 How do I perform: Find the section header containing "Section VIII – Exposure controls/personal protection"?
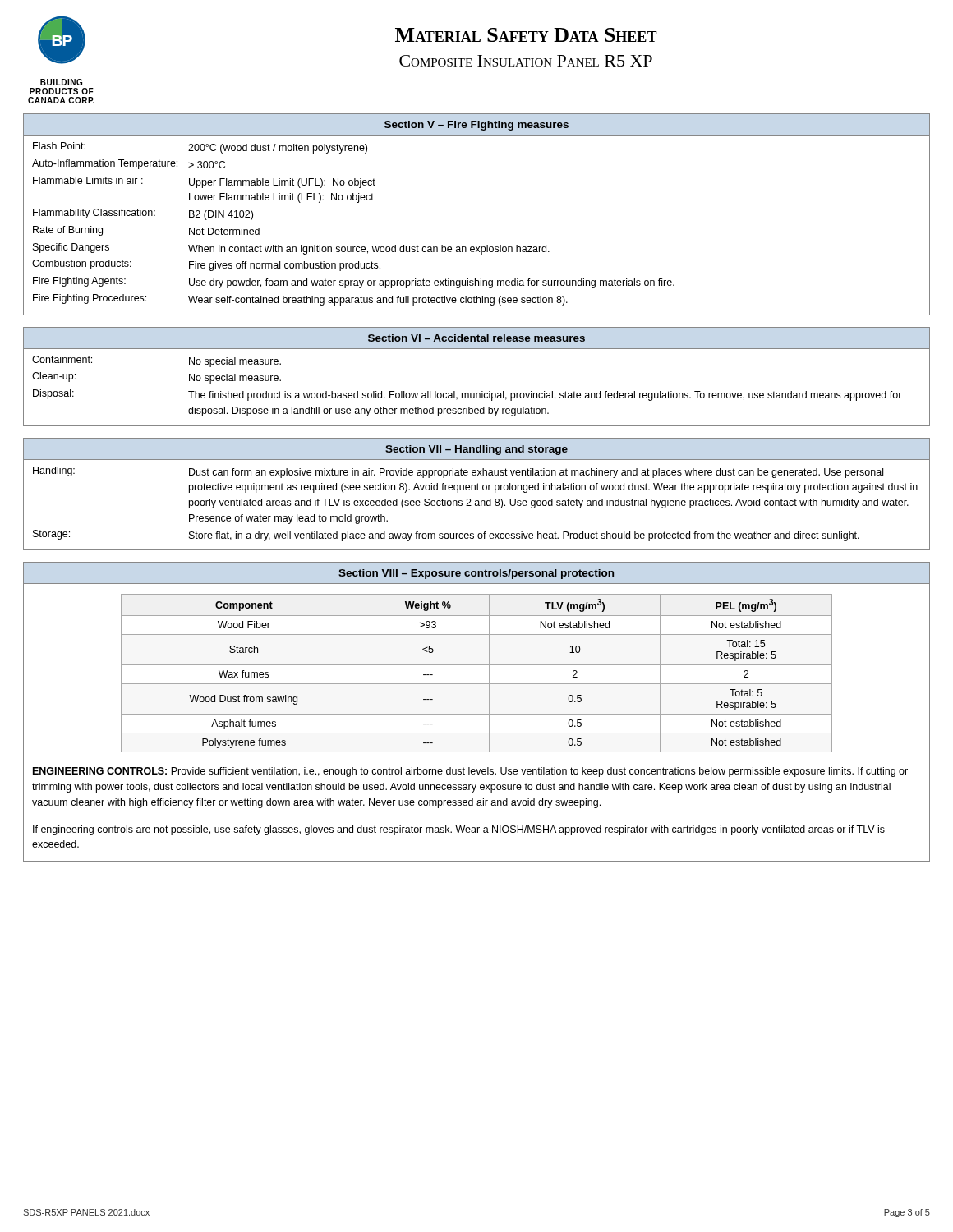coord(476,573)
